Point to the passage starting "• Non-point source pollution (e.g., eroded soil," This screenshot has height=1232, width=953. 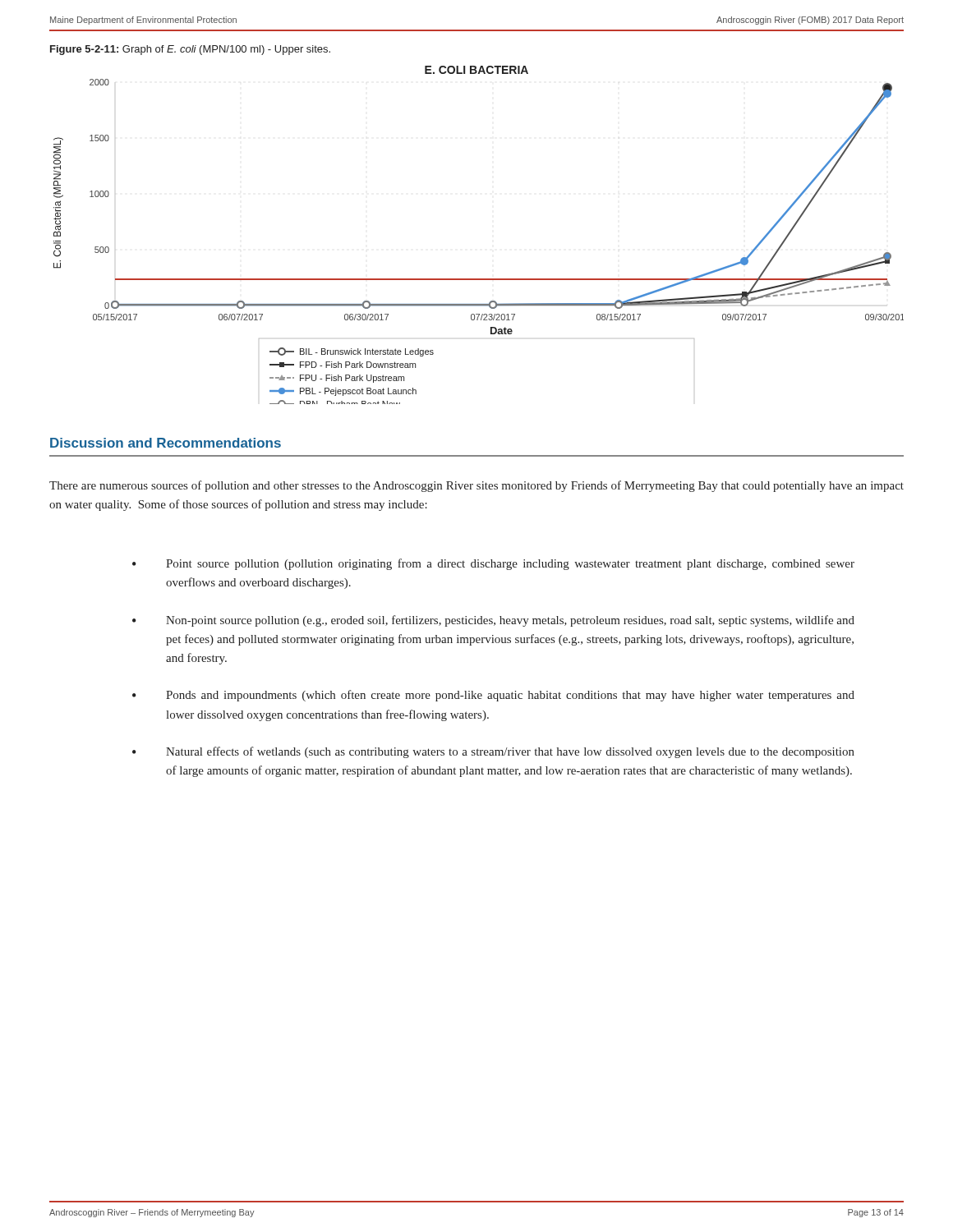coord(476,639)
